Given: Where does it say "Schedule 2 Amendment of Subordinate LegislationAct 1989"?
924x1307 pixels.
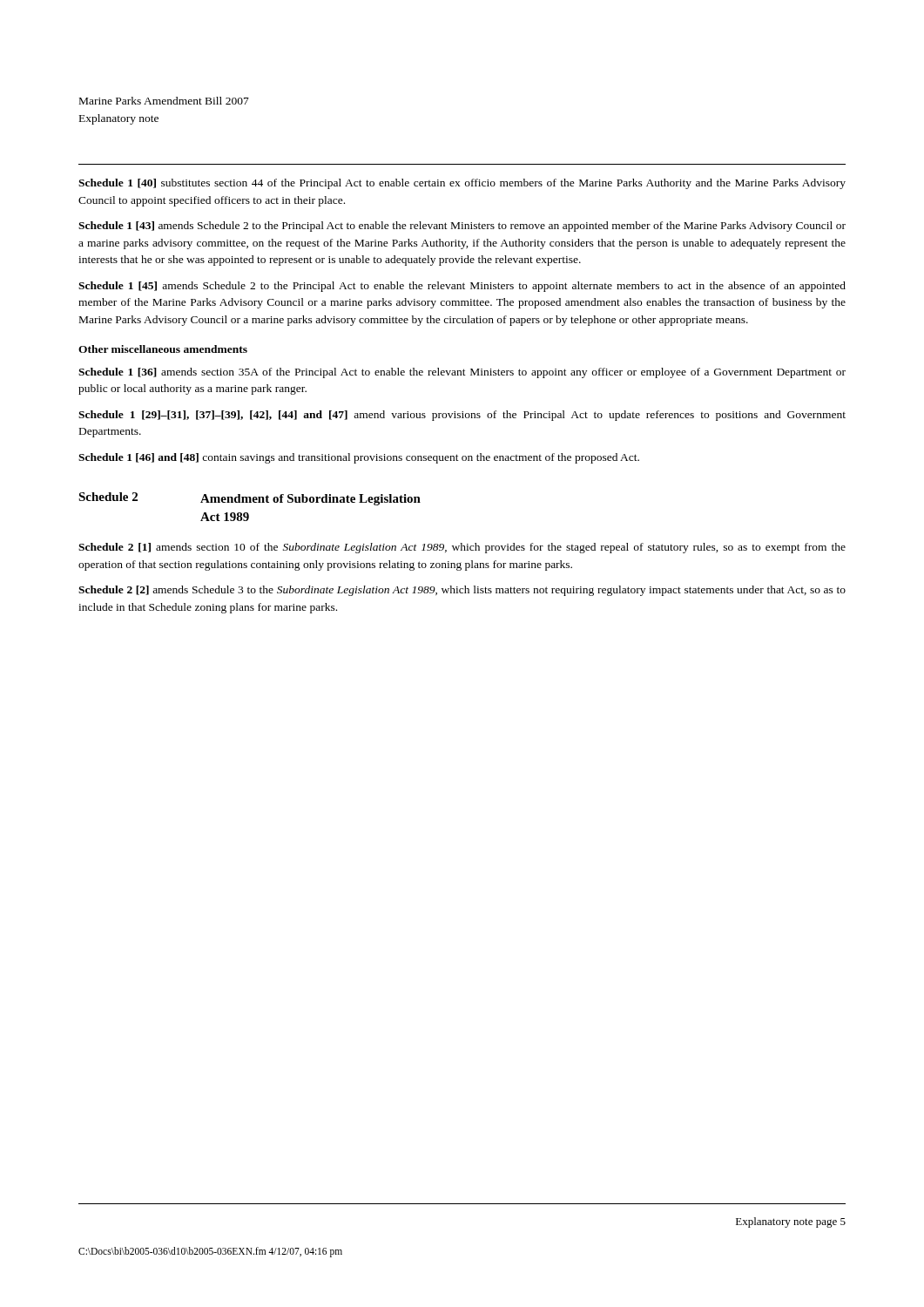Looking at the screenshot, I should (250, 499).
